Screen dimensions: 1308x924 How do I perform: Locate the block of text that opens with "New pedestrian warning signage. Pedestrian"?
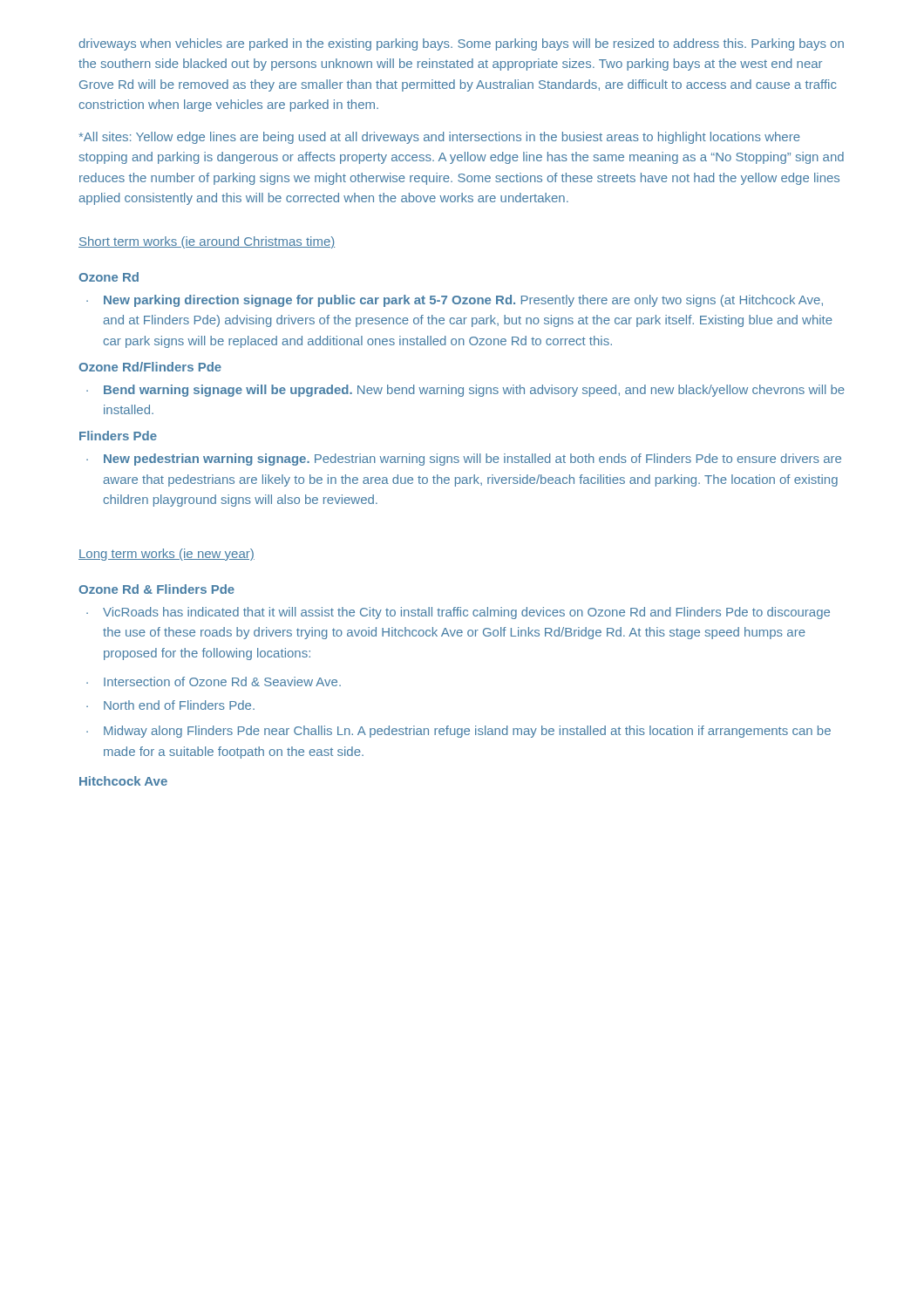point(472,479)
